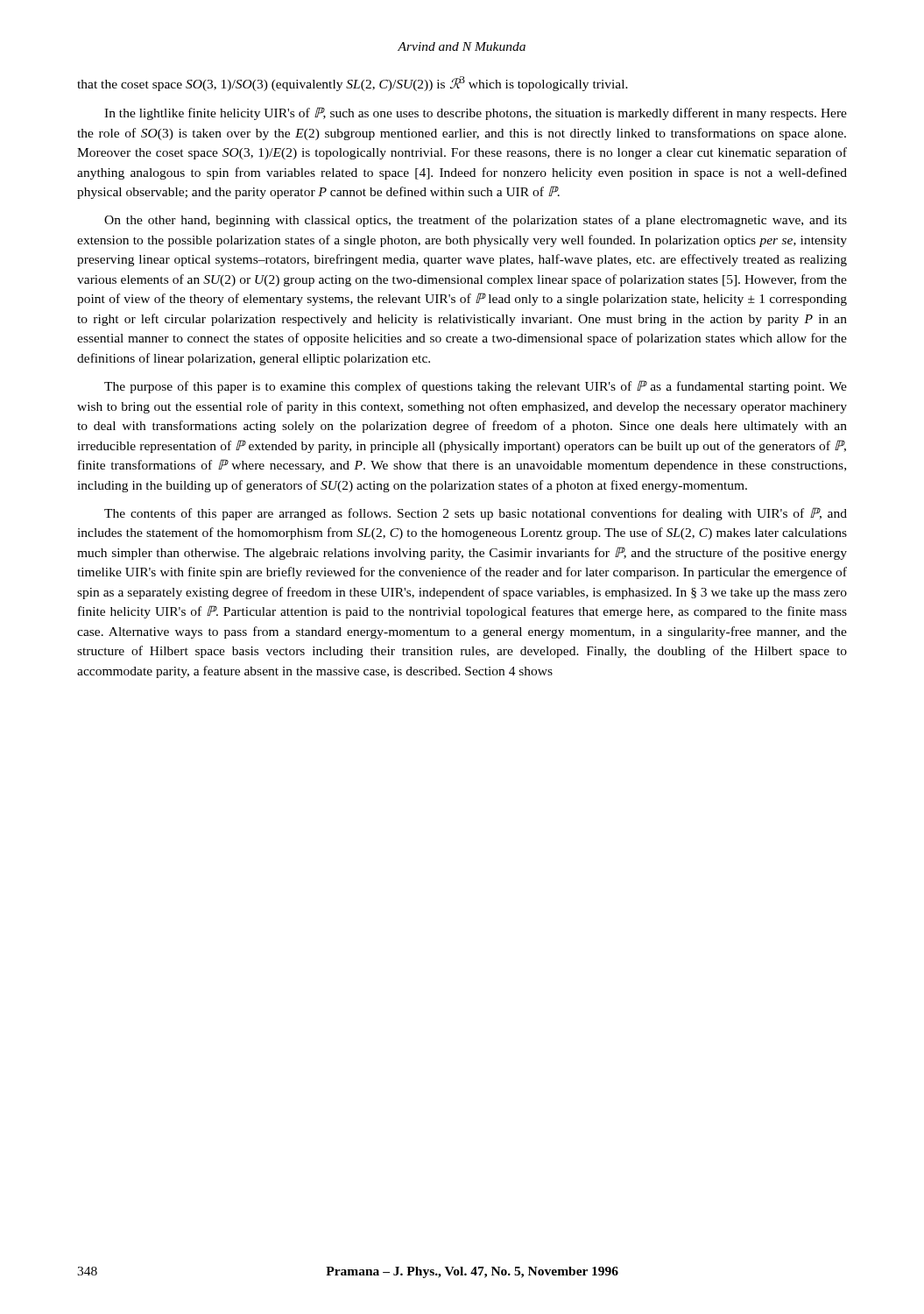
Task: Find the text block containing "The contents of this paper are arranged as"
Action: (462, 592)
